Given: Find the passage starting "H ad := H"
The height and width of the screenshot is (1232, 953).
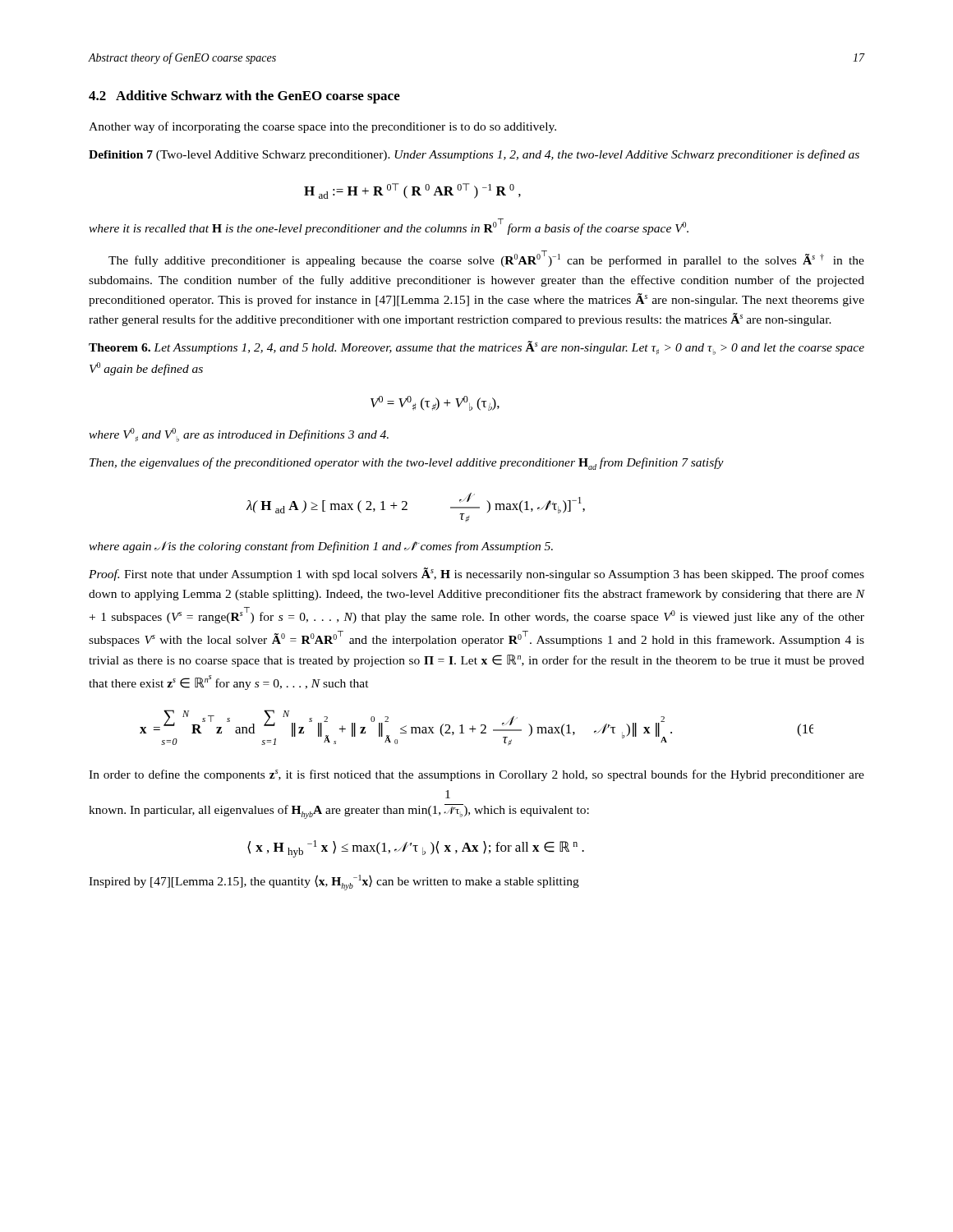Looking at the screenshot, I should (x=476, y=190).
